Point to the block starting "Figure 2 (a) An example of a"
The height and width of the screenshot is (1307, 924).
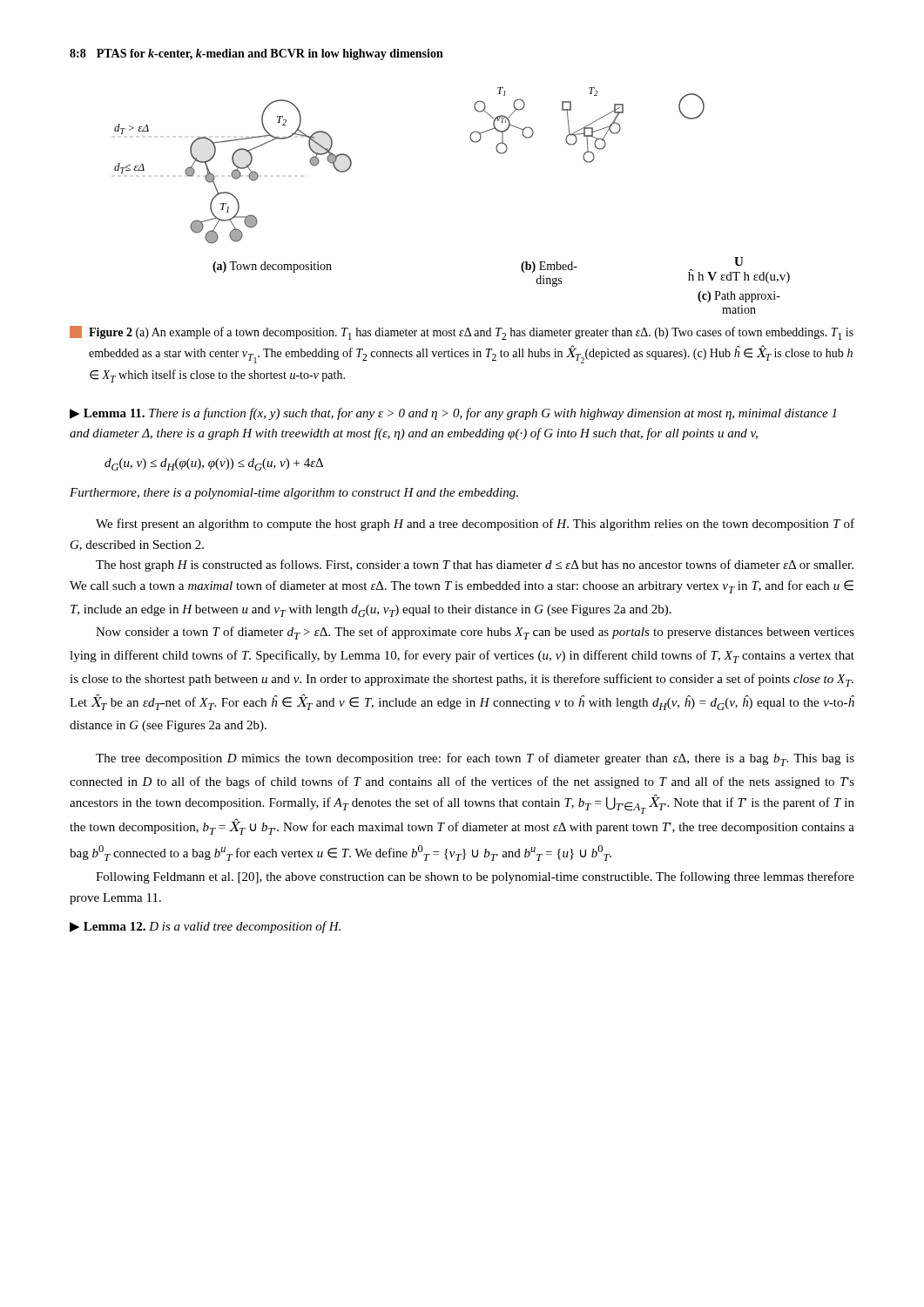point(462,356)
